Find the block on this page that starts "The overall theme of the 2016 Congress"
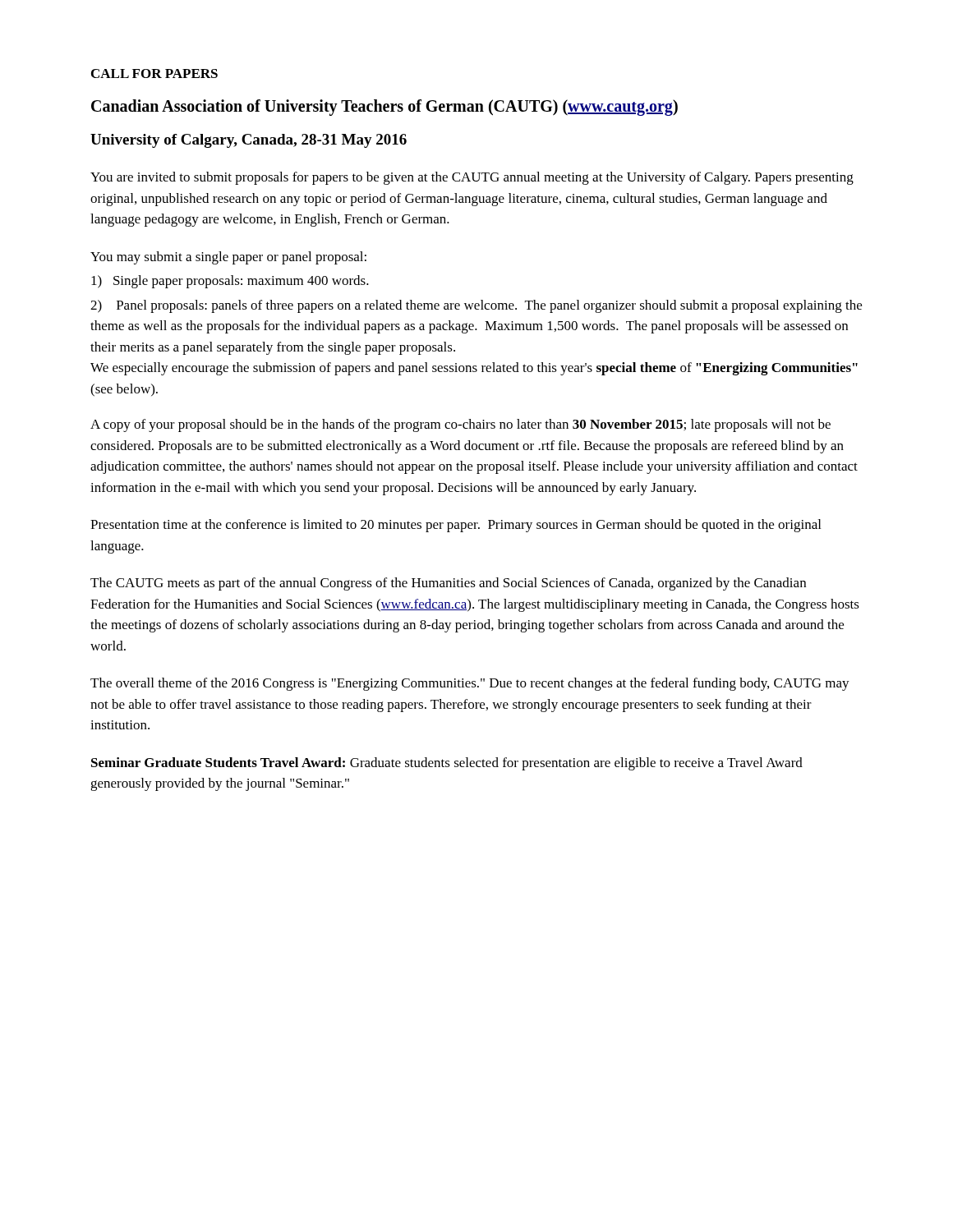The height and width of the screenshot is (1232, 953). [x=470, y=704]
